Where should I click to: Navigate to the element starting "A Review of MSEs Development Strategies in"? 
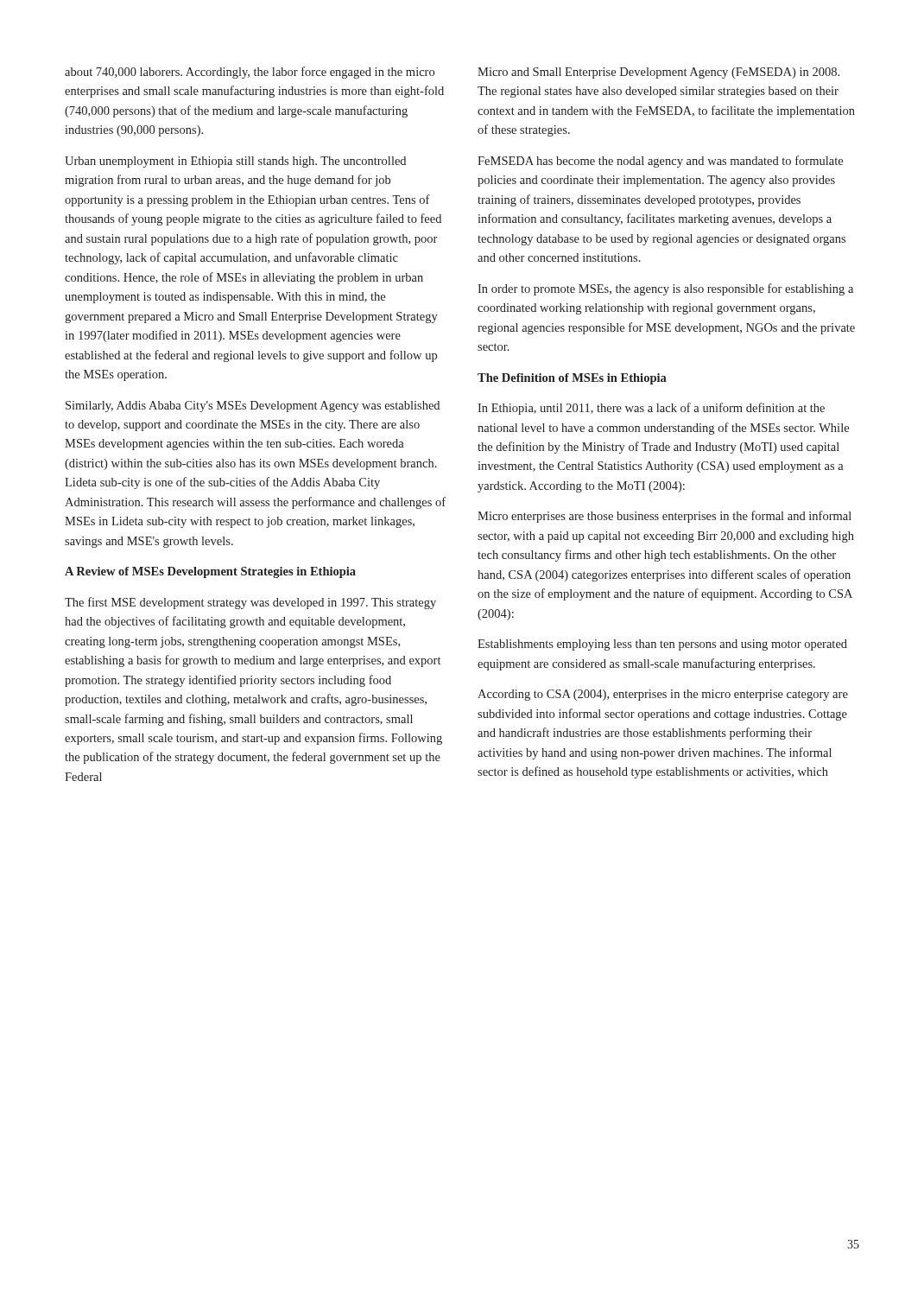tap(256, 572)
